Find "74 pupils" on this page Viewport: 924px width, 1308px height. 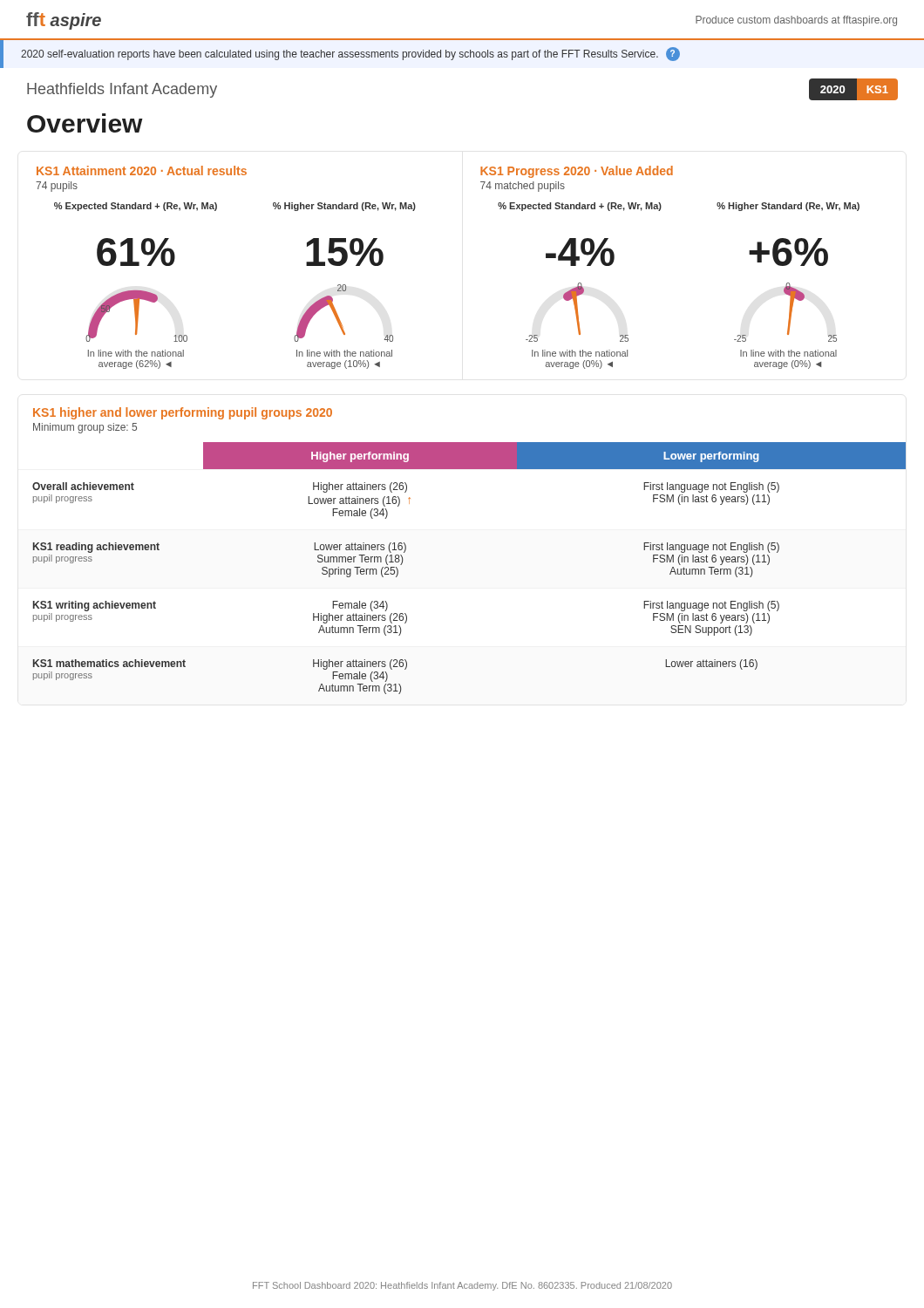[x=57, y=186]
